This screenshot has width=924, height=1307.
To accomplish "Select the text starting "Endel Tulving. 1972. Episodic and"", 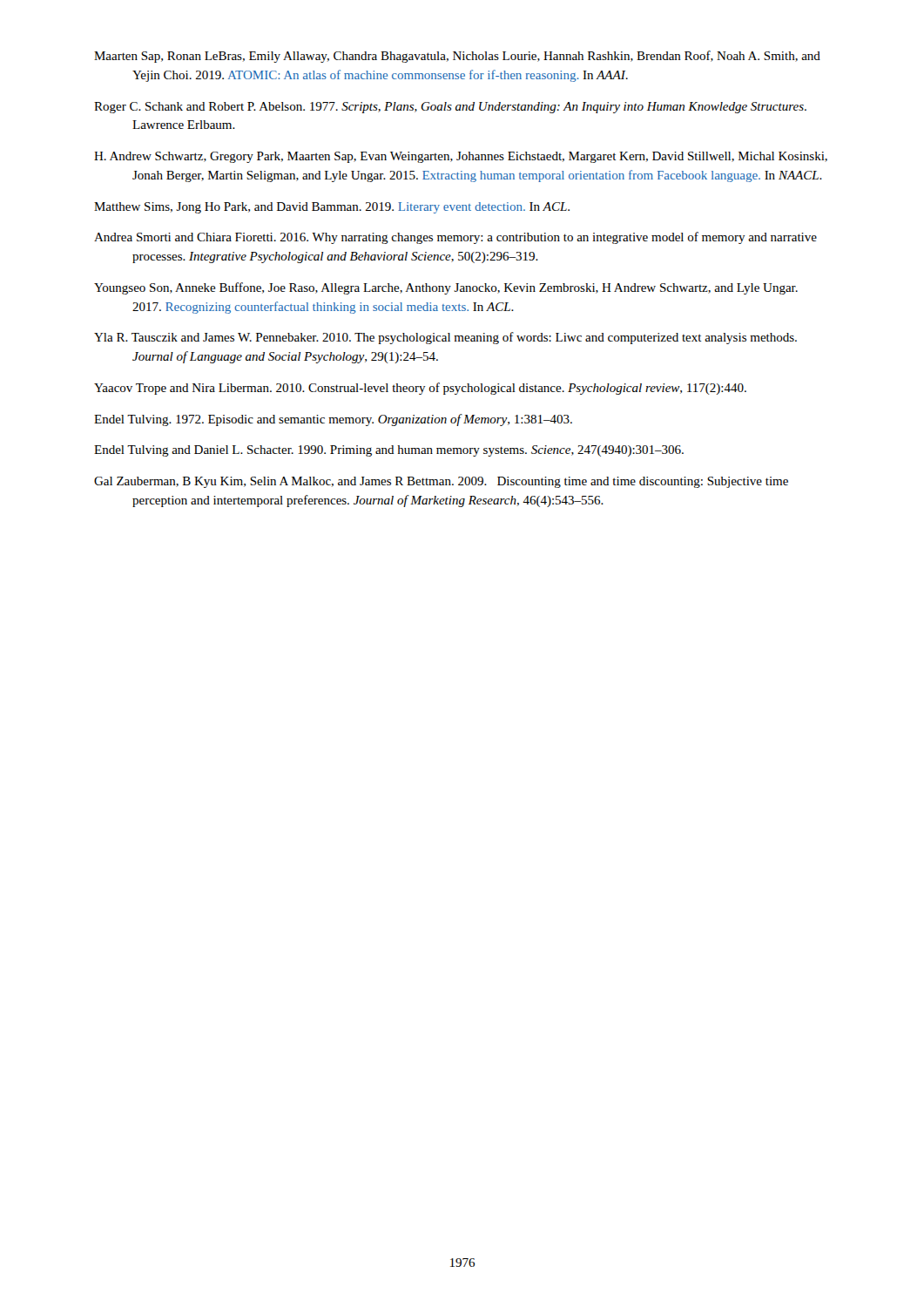I will click(x=333, y=419).
